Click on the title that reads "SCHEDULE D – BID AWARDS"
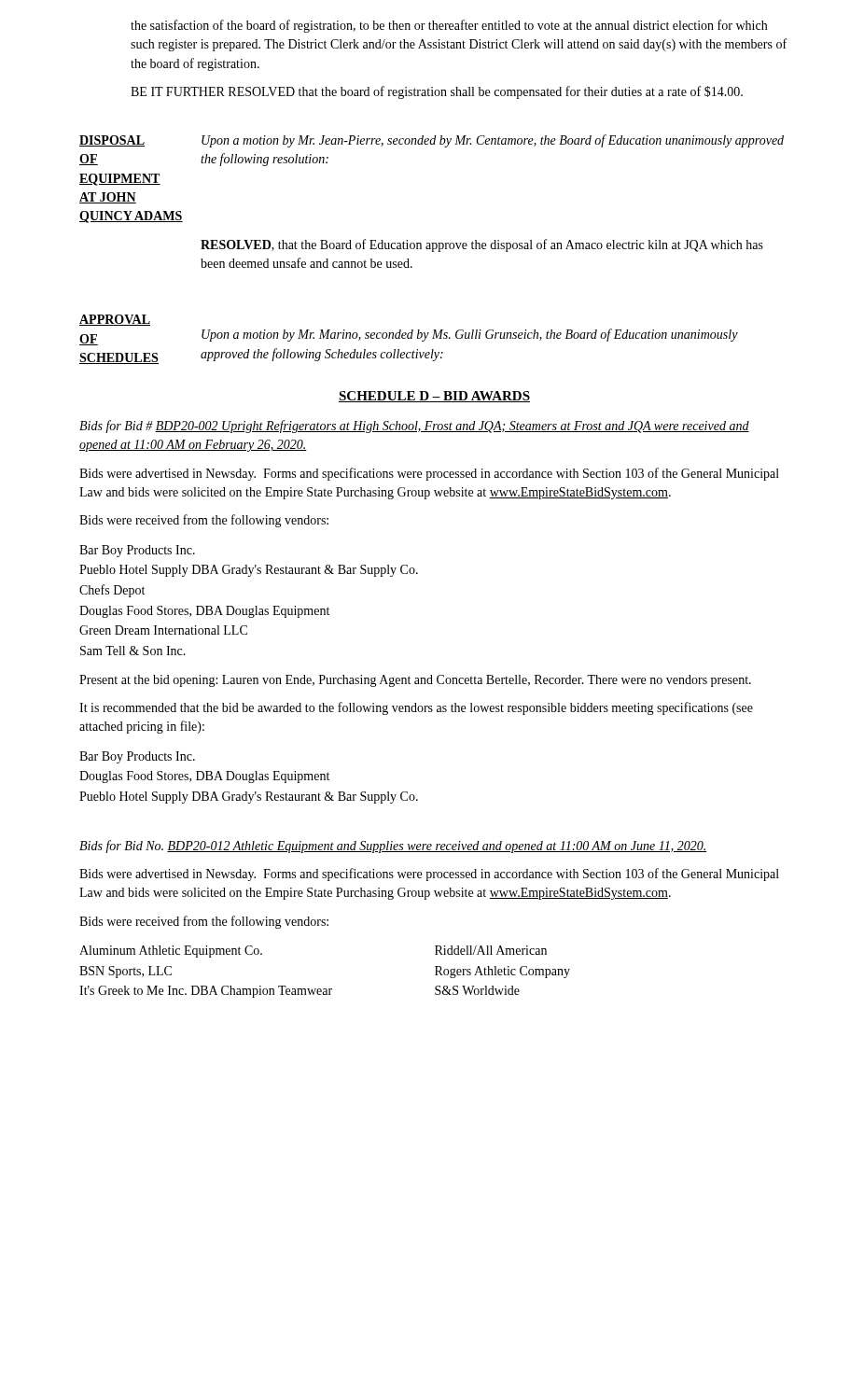The height and width of the screenshot is (1400, 850). tap(434, 396)
